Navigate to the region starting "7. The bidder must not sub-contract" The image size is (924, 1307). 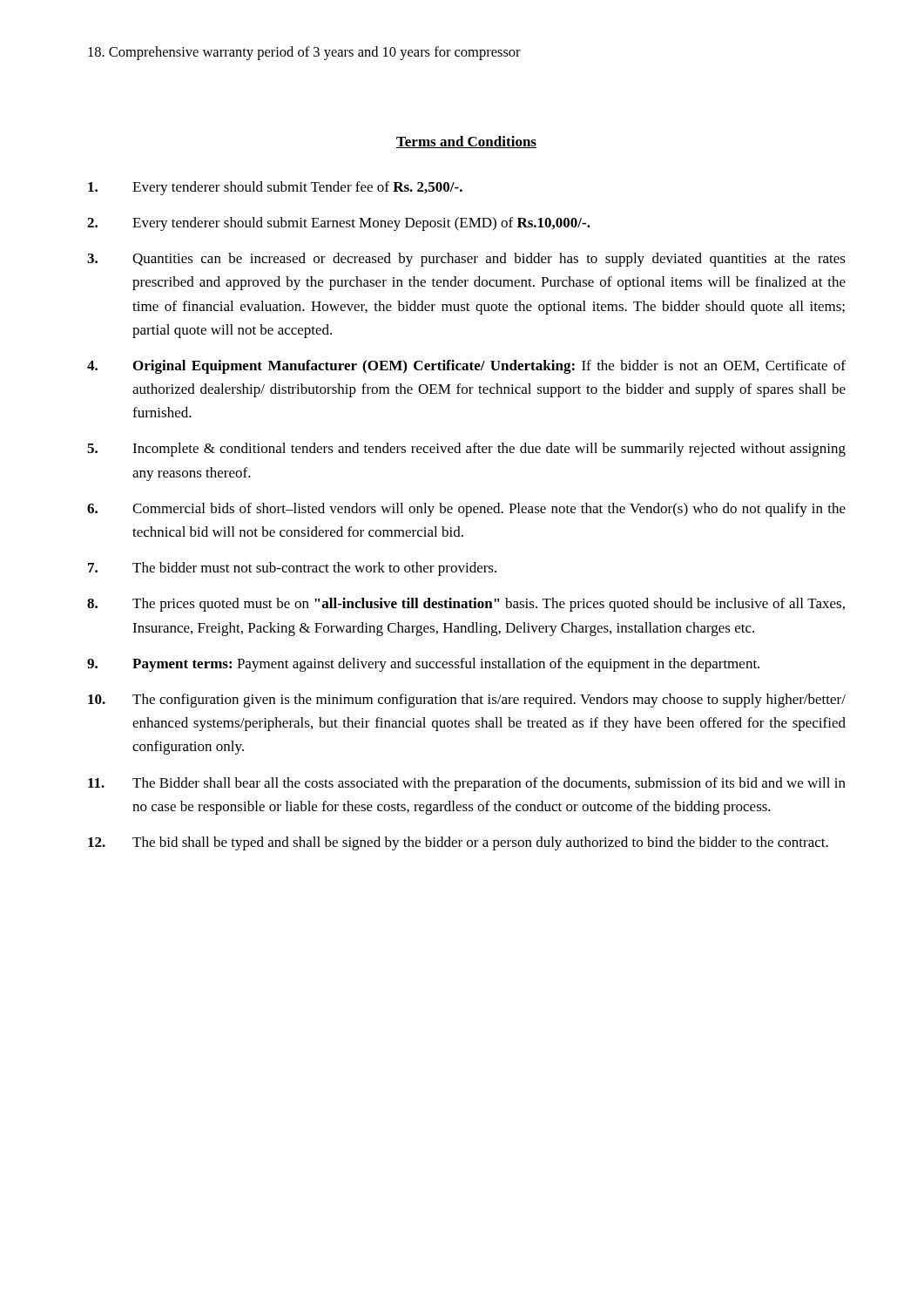click(x=466, y=568)
